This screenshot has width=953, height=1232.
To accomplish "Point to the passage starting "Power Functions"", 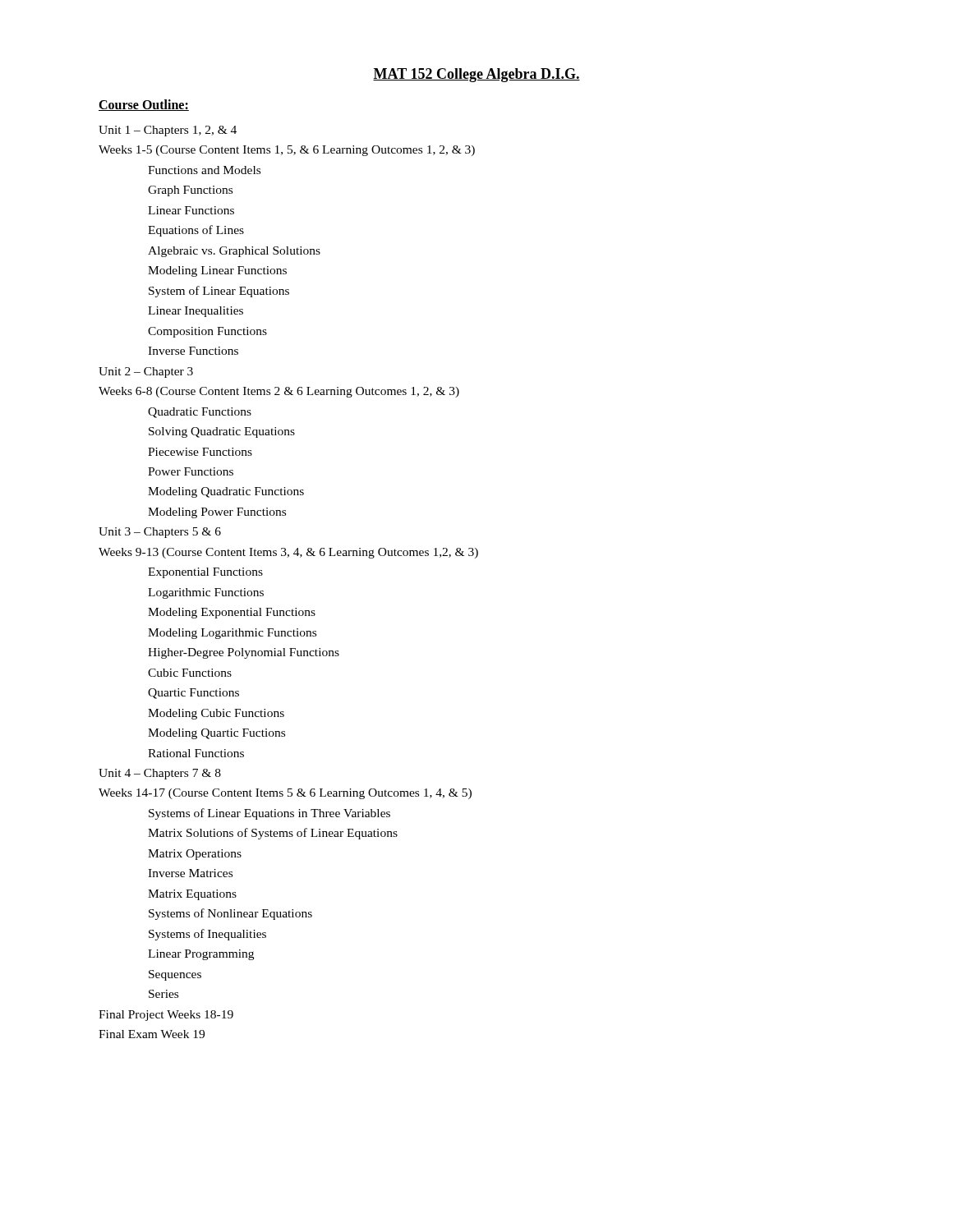I will coord(191,471).
